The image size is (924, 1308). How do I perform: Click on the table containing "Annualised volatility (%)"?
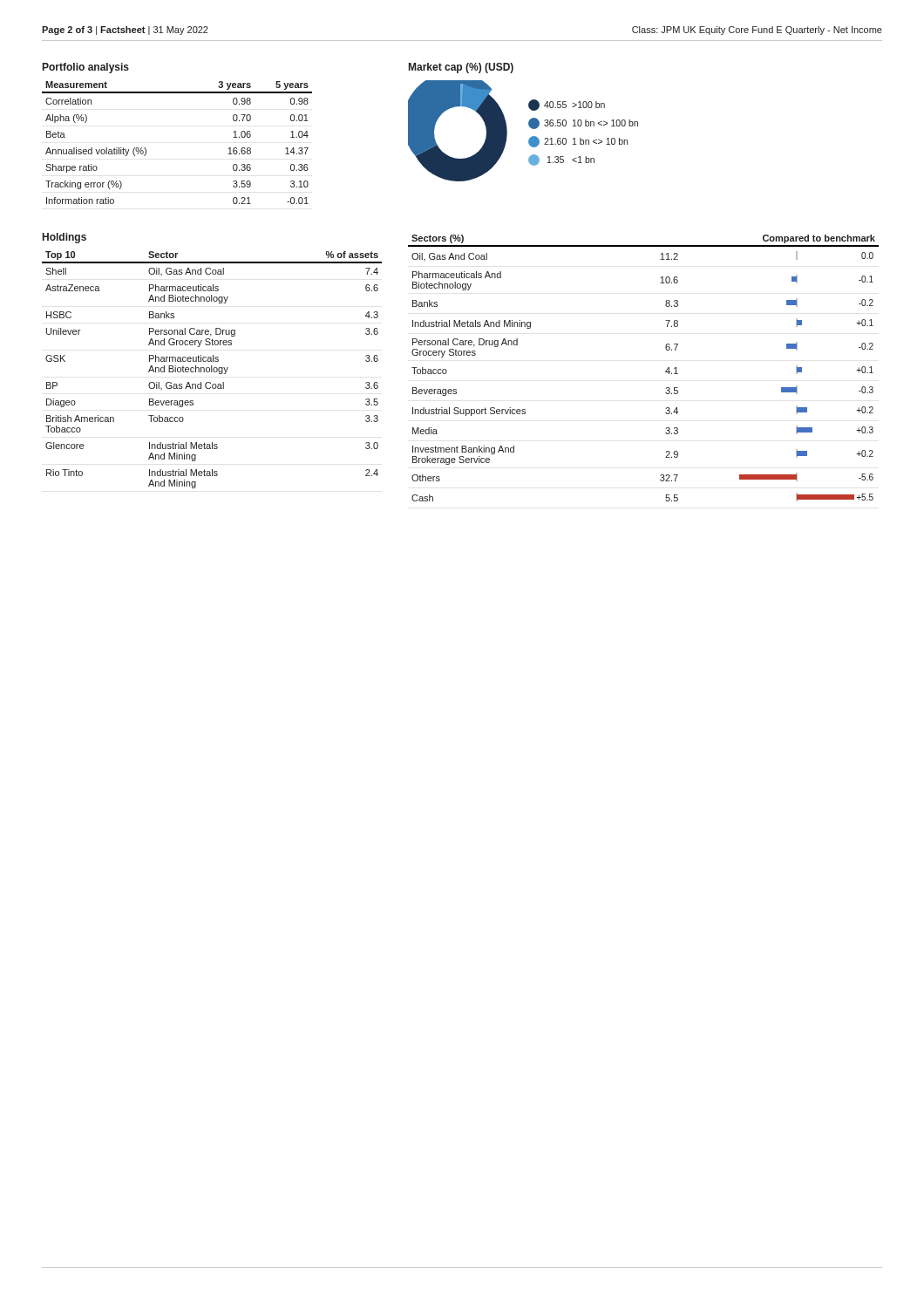pyautogui.click(x=177, y=143)
